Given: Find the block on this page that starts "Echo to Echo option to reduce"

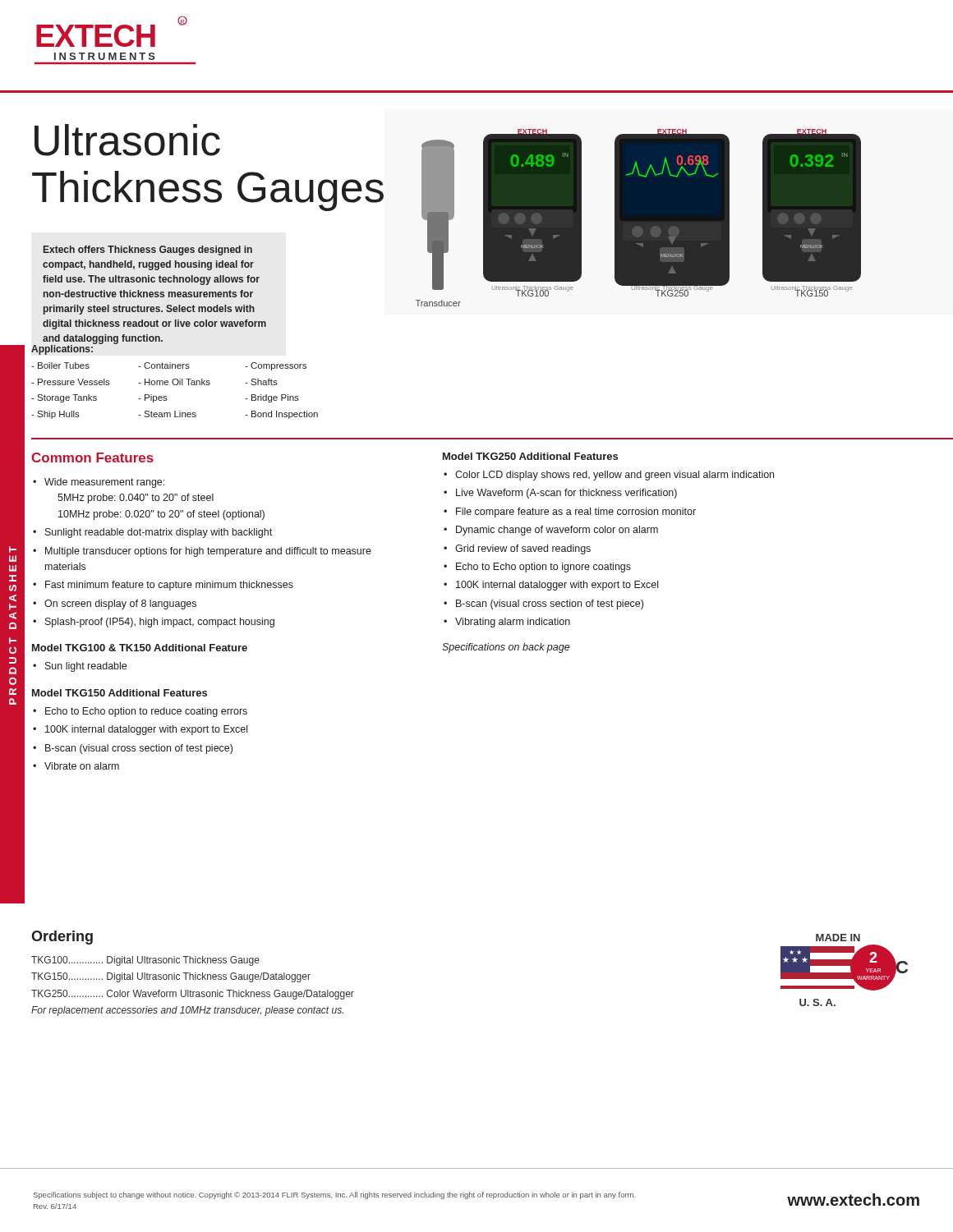Looking at the screenshot, I should [x=146, y=711].
